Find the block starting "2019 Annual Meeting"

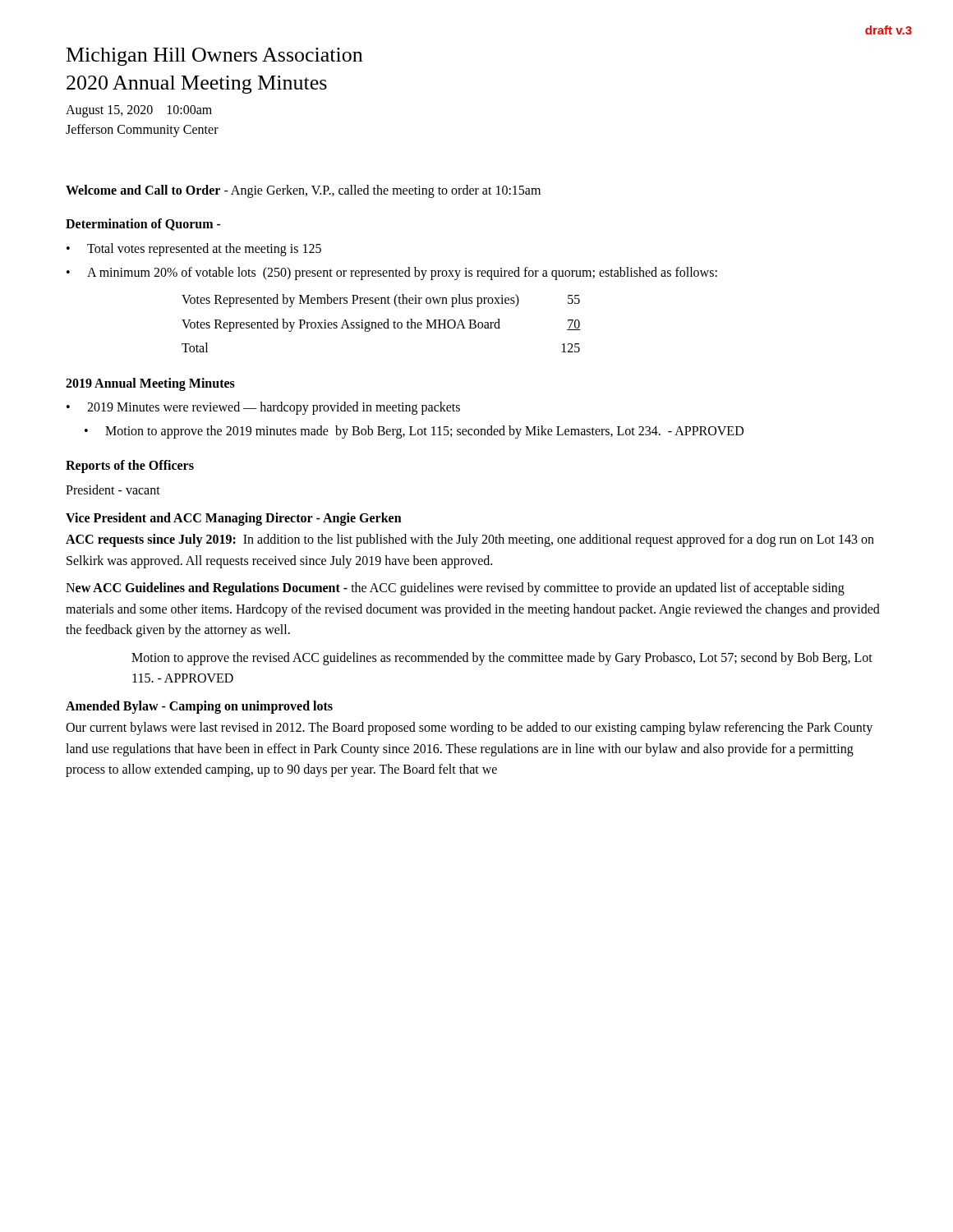tap(150, 383)
